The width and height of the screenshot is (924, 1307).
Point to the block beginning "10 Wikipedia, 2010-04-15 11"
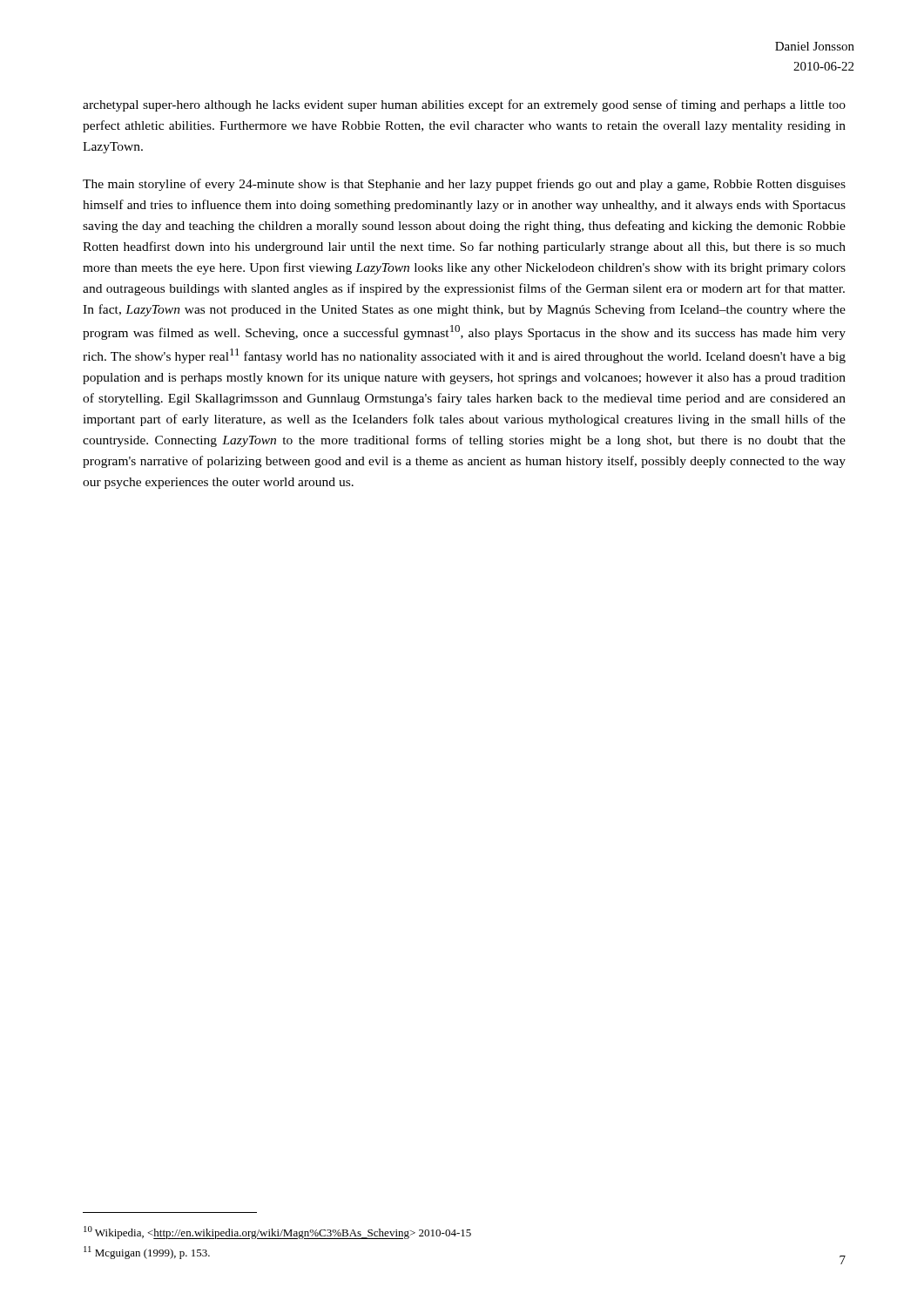277,1242
